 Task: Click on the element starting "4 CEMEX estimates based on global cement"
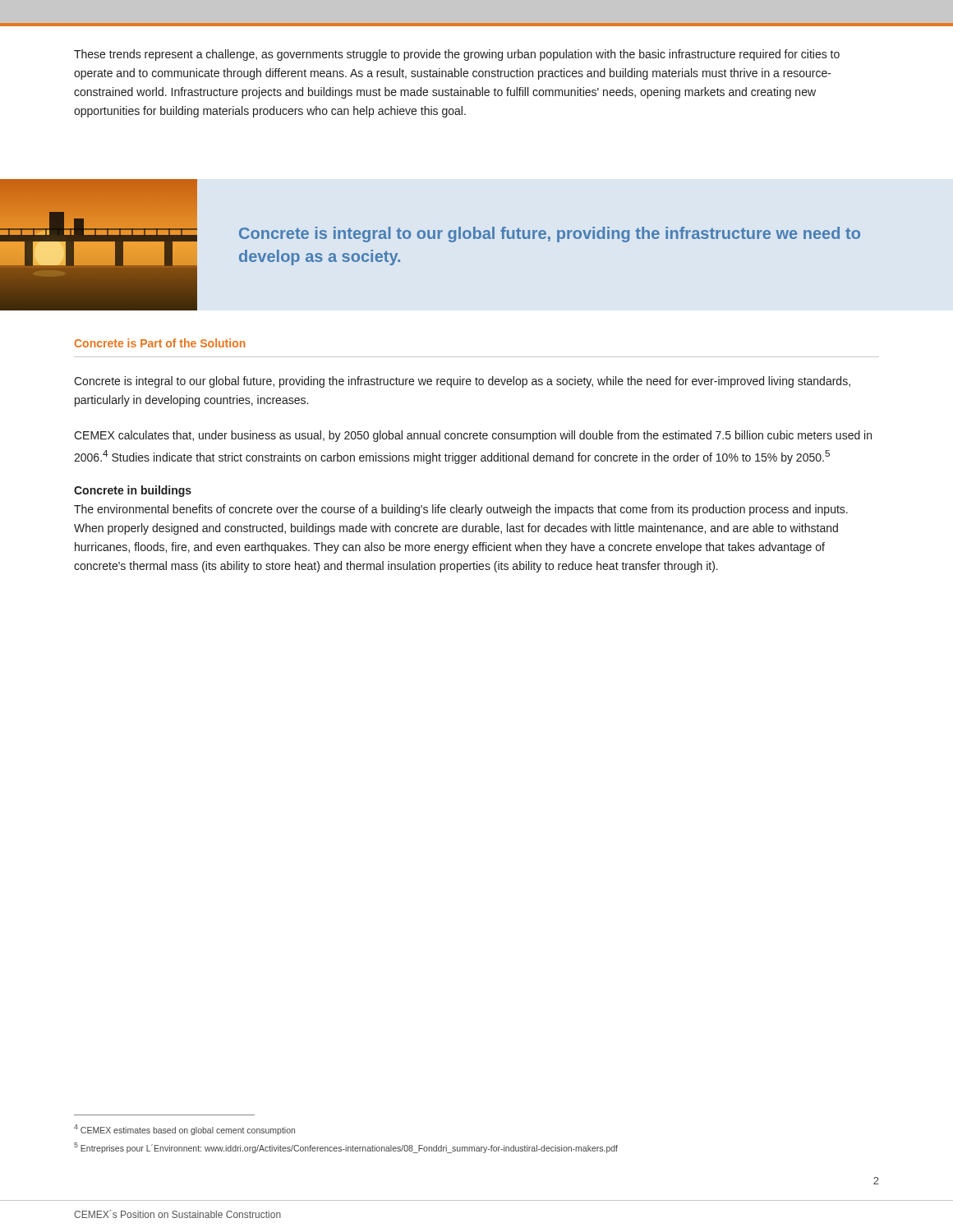tap(185, 1128)
